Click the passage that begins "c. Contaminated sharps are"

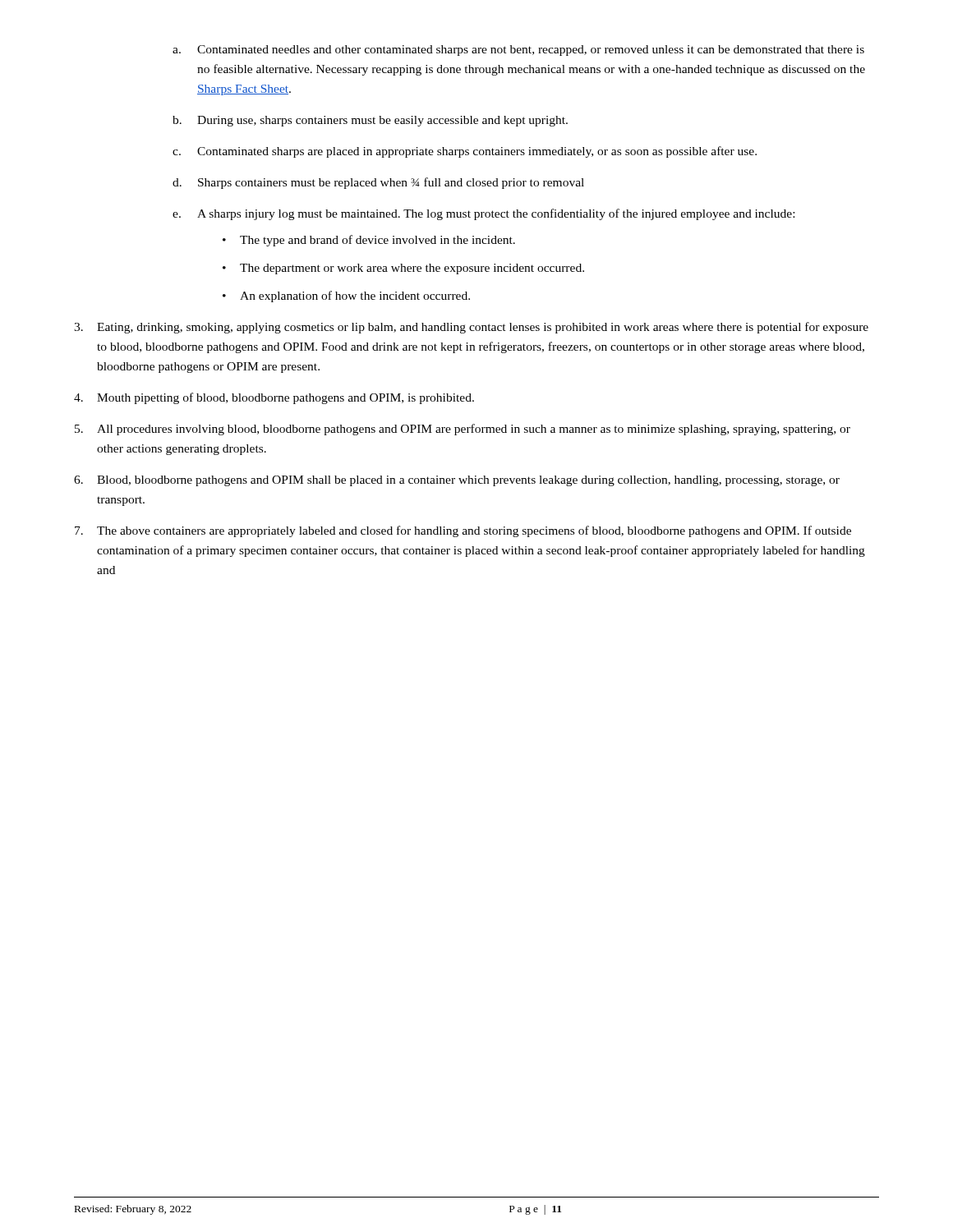click(x=526, y=151)
